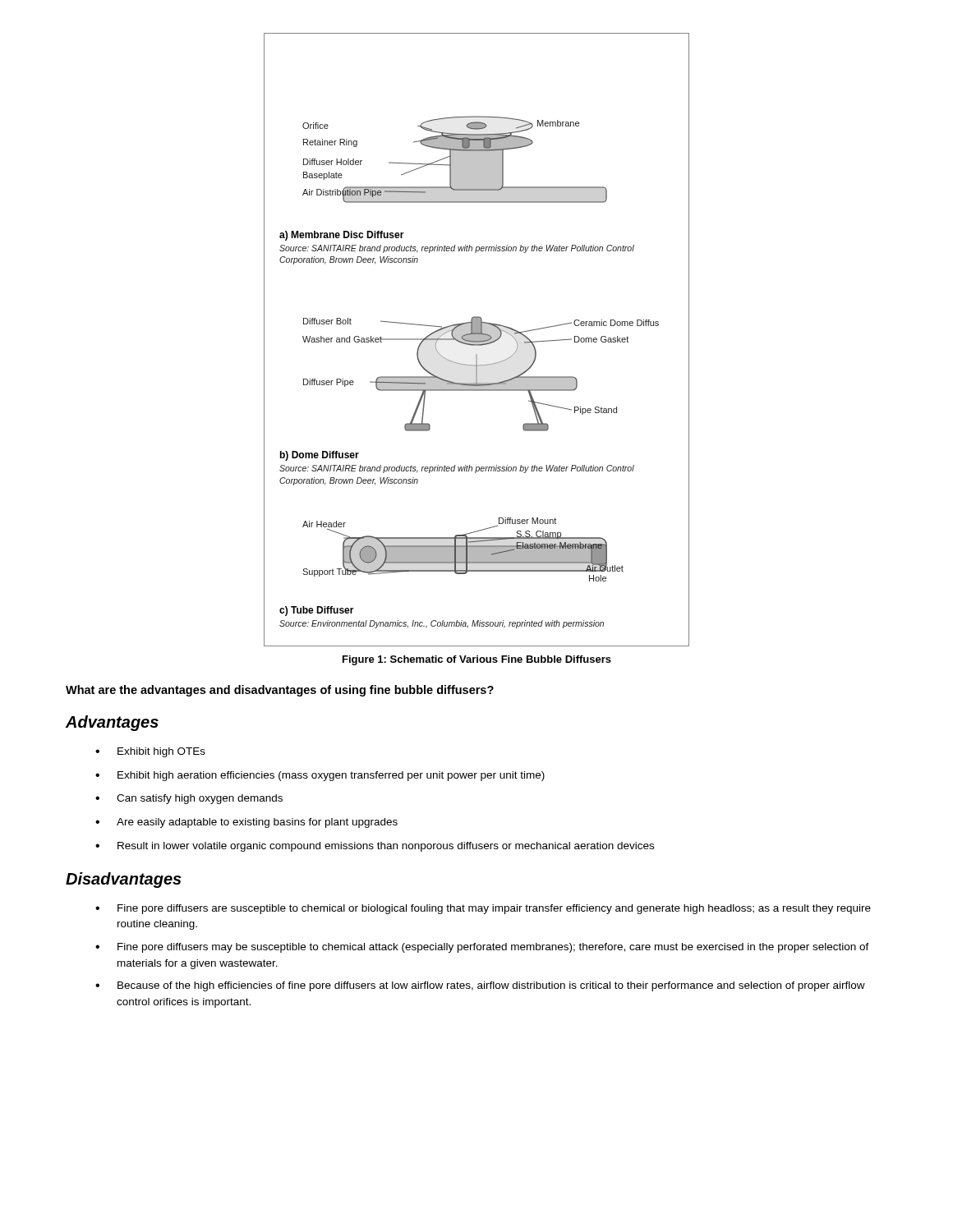
Task: Locate the section header that opens with "What are the advantages and disadvantages of using"
Action: (x=280, y=690)
